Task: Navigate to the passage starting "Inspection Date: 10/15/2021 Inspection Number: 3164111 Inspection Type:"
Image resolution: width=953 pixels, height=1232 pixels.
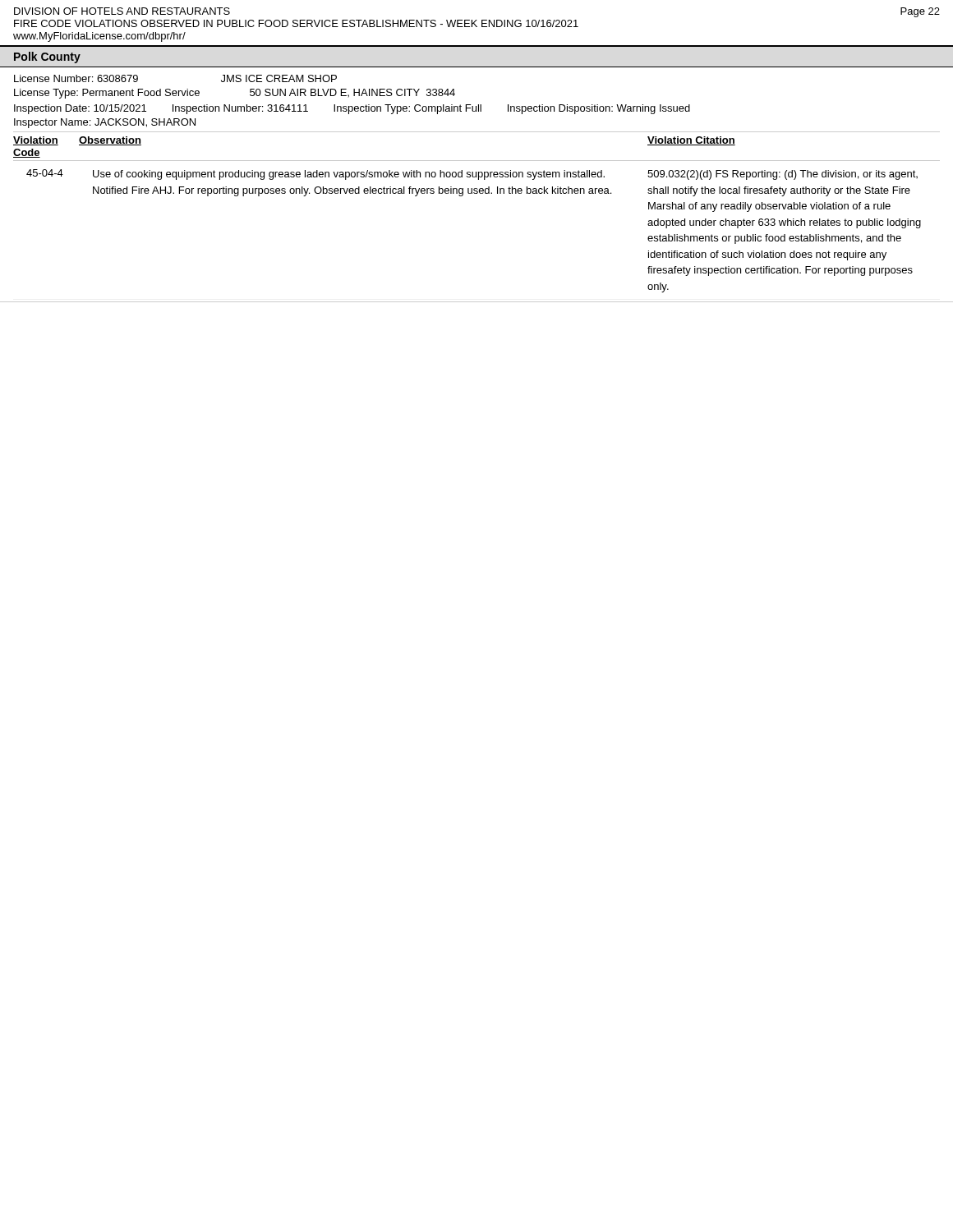Action: coord(476,115)
